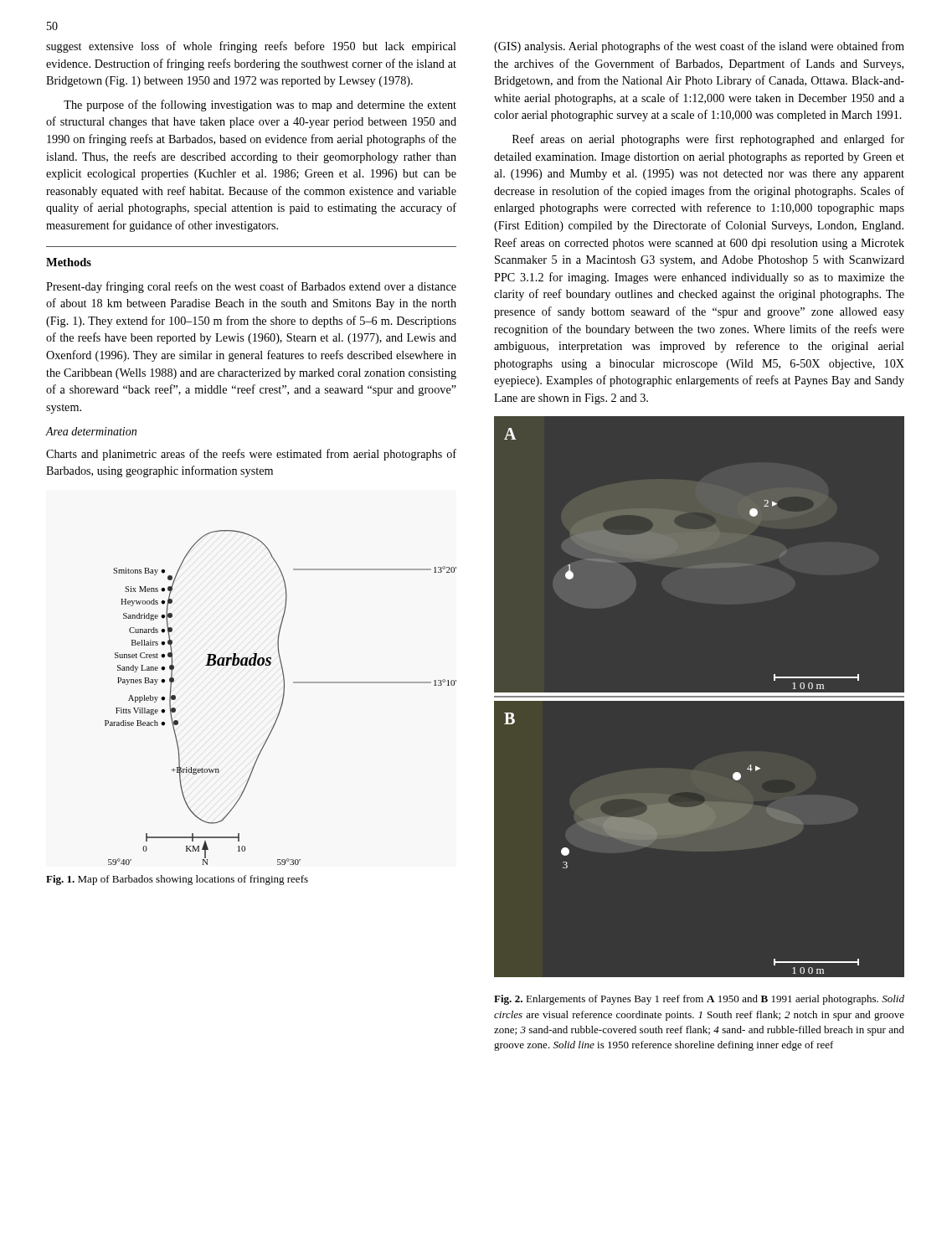Locate the map
This screenshot has height=1256, width=952.
coord(251,678)
